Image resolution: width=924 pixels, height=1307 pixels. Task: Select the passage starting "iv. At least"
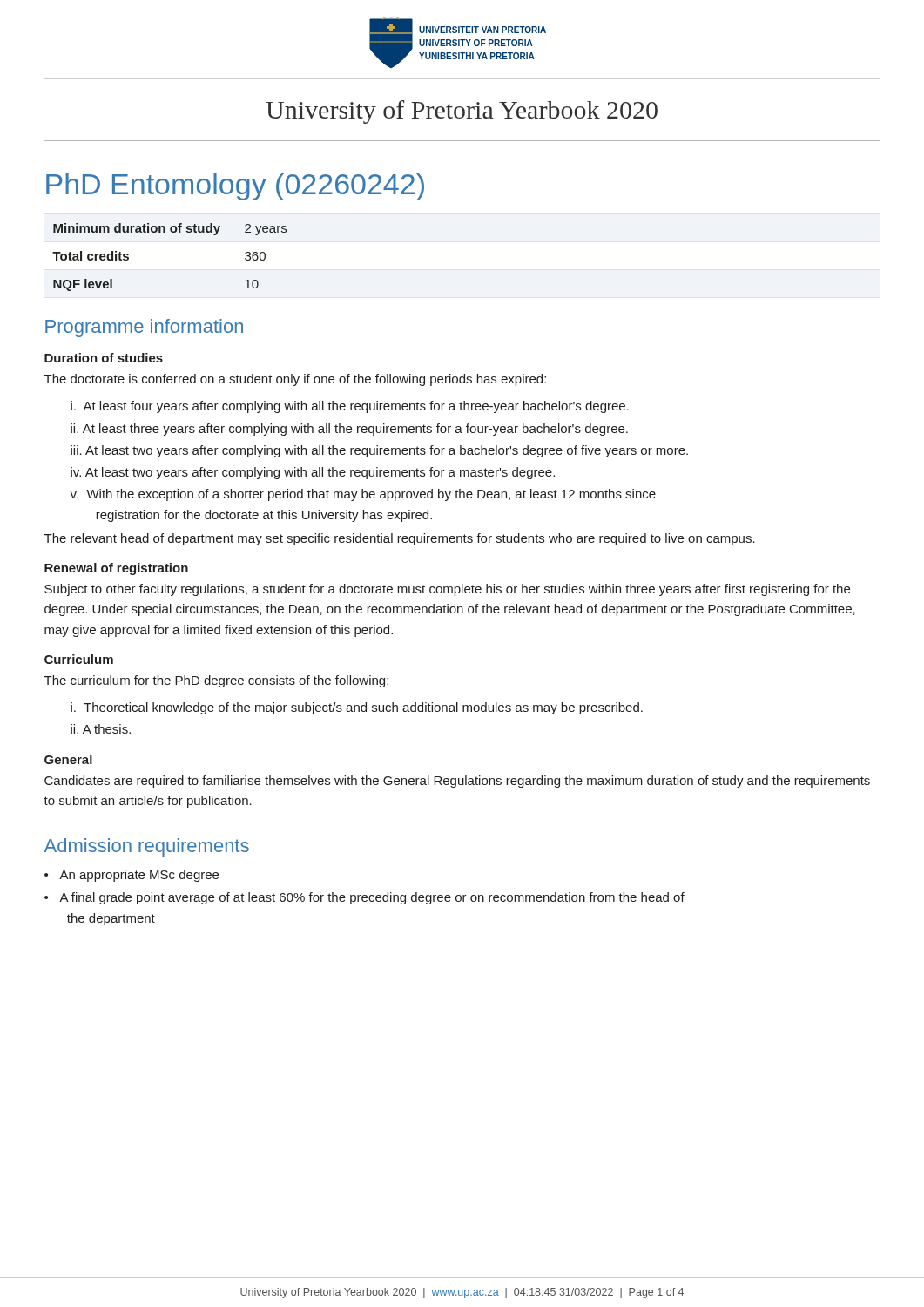(462, 472)
